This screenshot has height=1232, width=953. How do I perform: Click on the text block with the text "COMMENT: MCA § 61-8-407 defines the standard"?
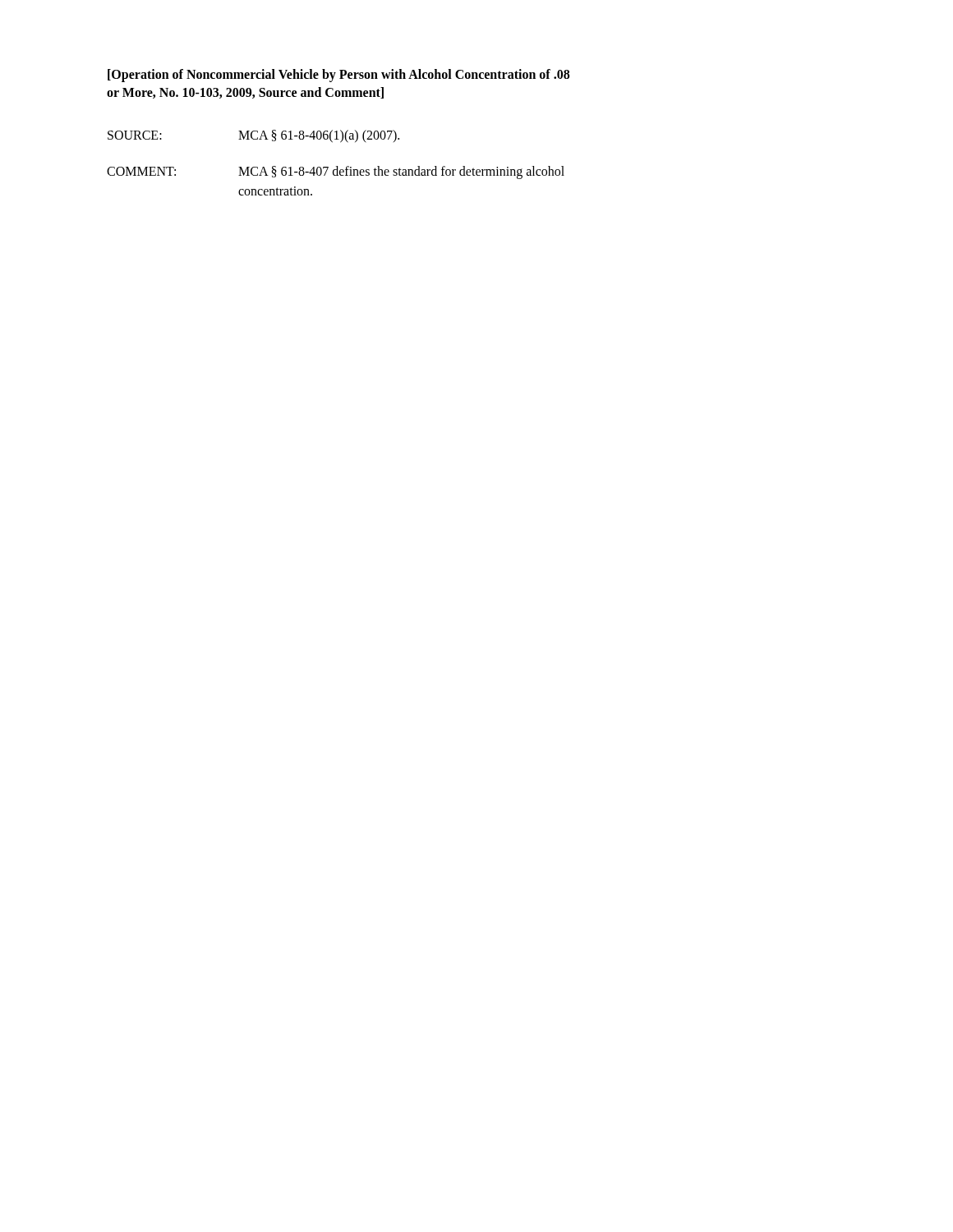(x=476, y=181)
